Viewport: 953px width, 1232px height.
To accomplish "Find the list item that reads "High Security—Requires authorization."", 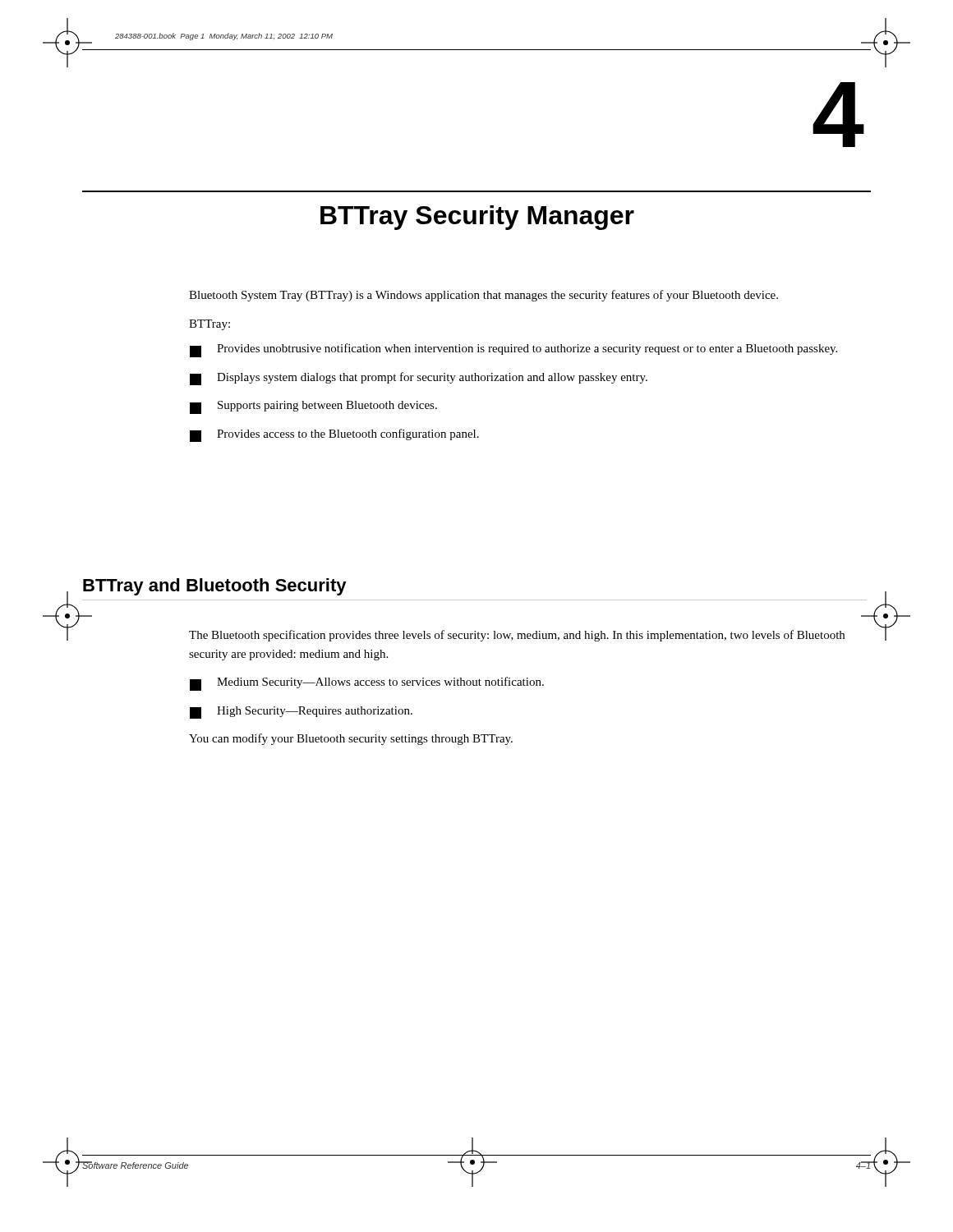I will [x=301, y=713].
